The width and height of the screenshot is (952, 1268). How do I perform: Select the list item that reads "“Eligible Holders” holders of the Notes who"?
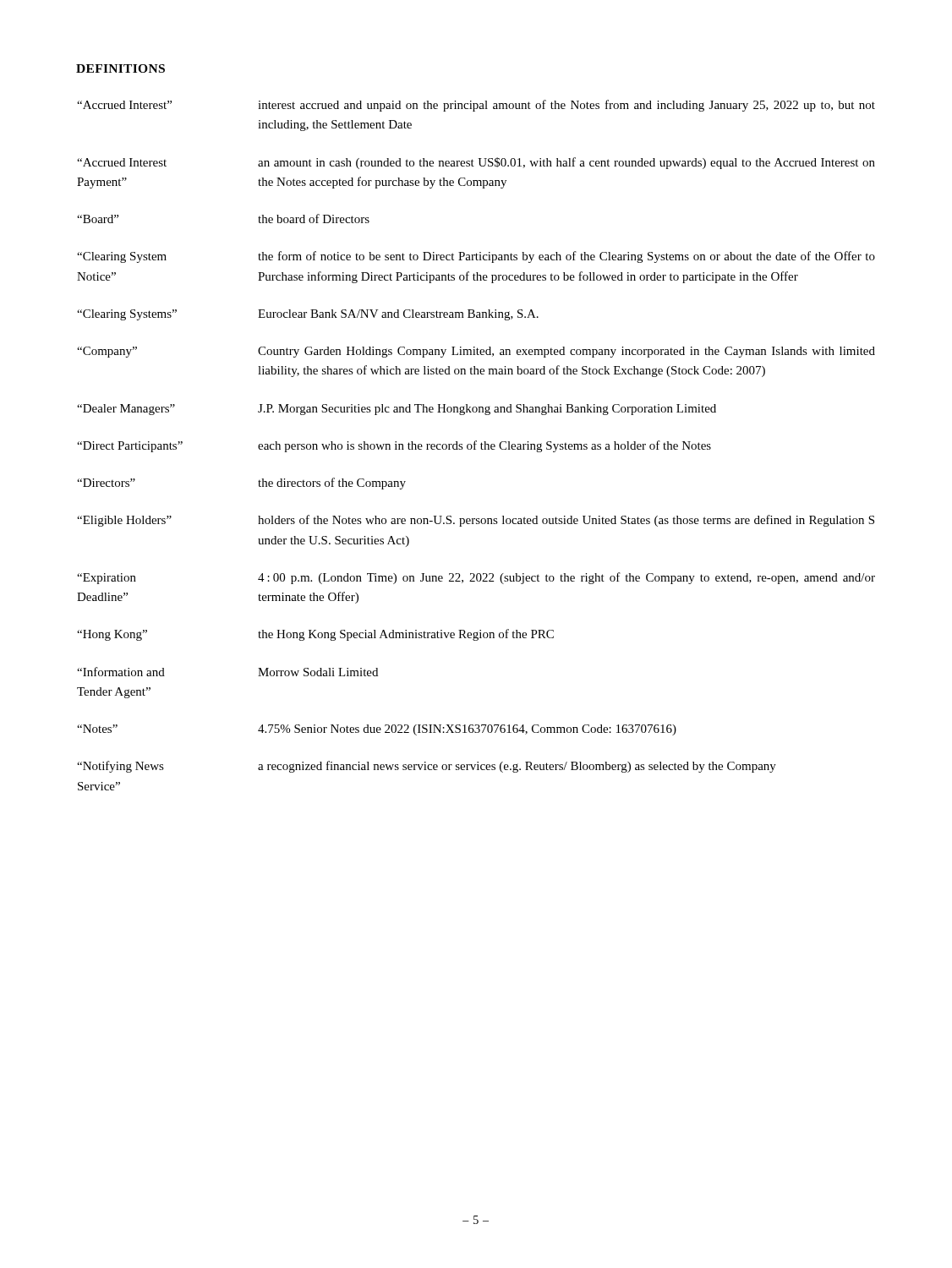476,521
